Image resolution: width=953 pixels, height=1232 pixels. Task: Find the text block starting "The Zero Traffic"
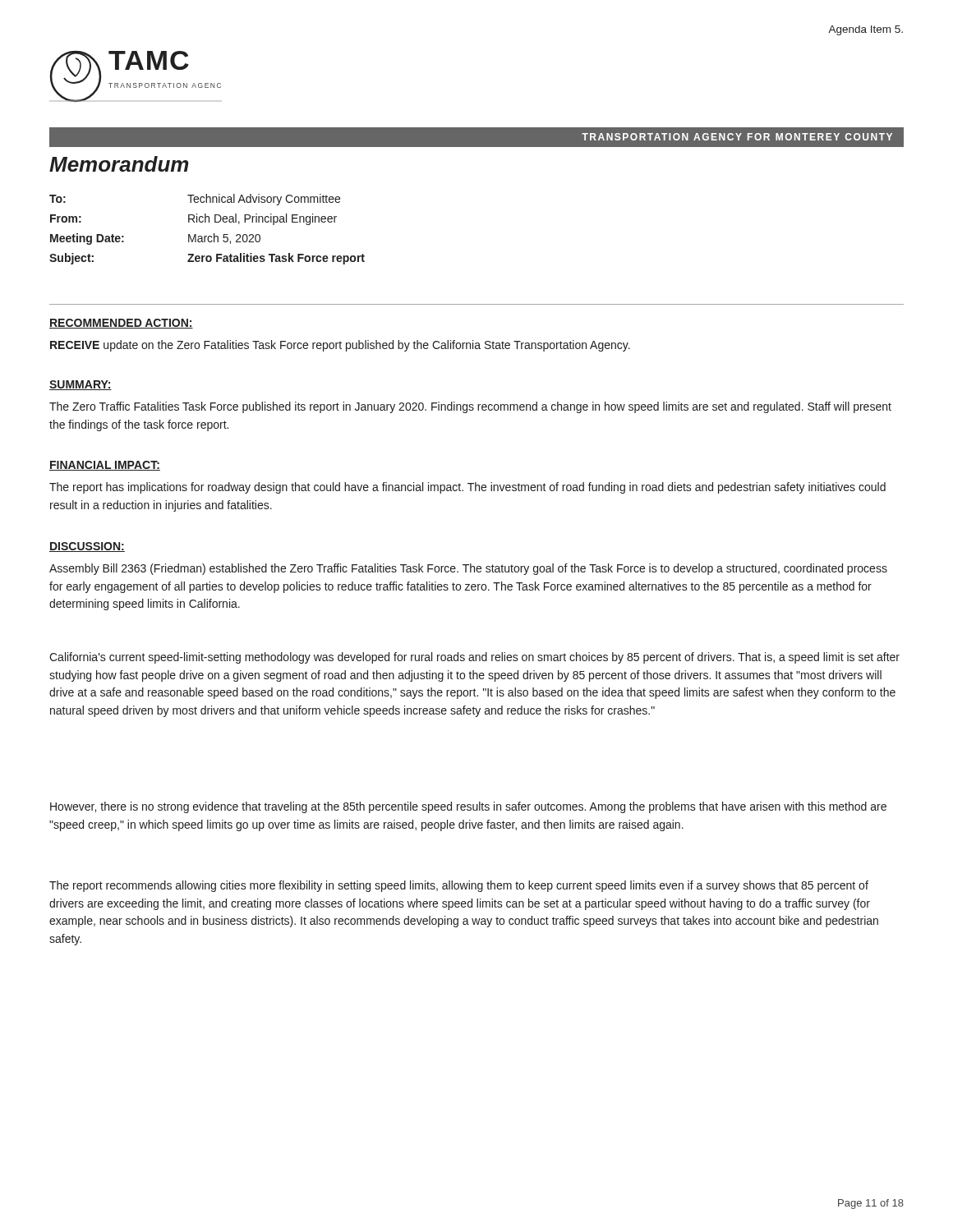click(x=476, y=416)
